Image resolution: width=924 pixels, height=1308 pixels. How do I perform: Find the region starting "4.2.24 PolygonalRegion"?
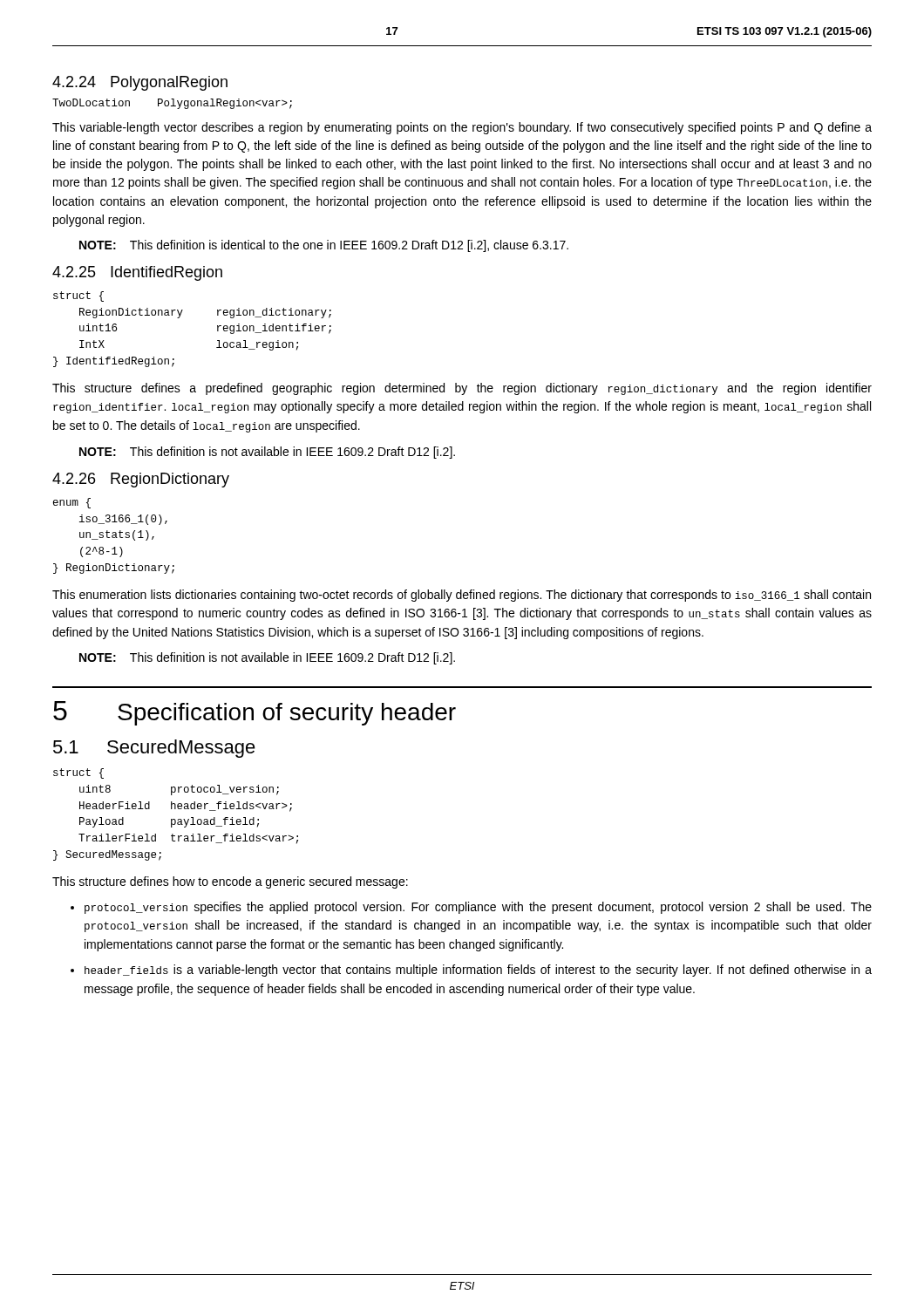[x=140, y=83]
